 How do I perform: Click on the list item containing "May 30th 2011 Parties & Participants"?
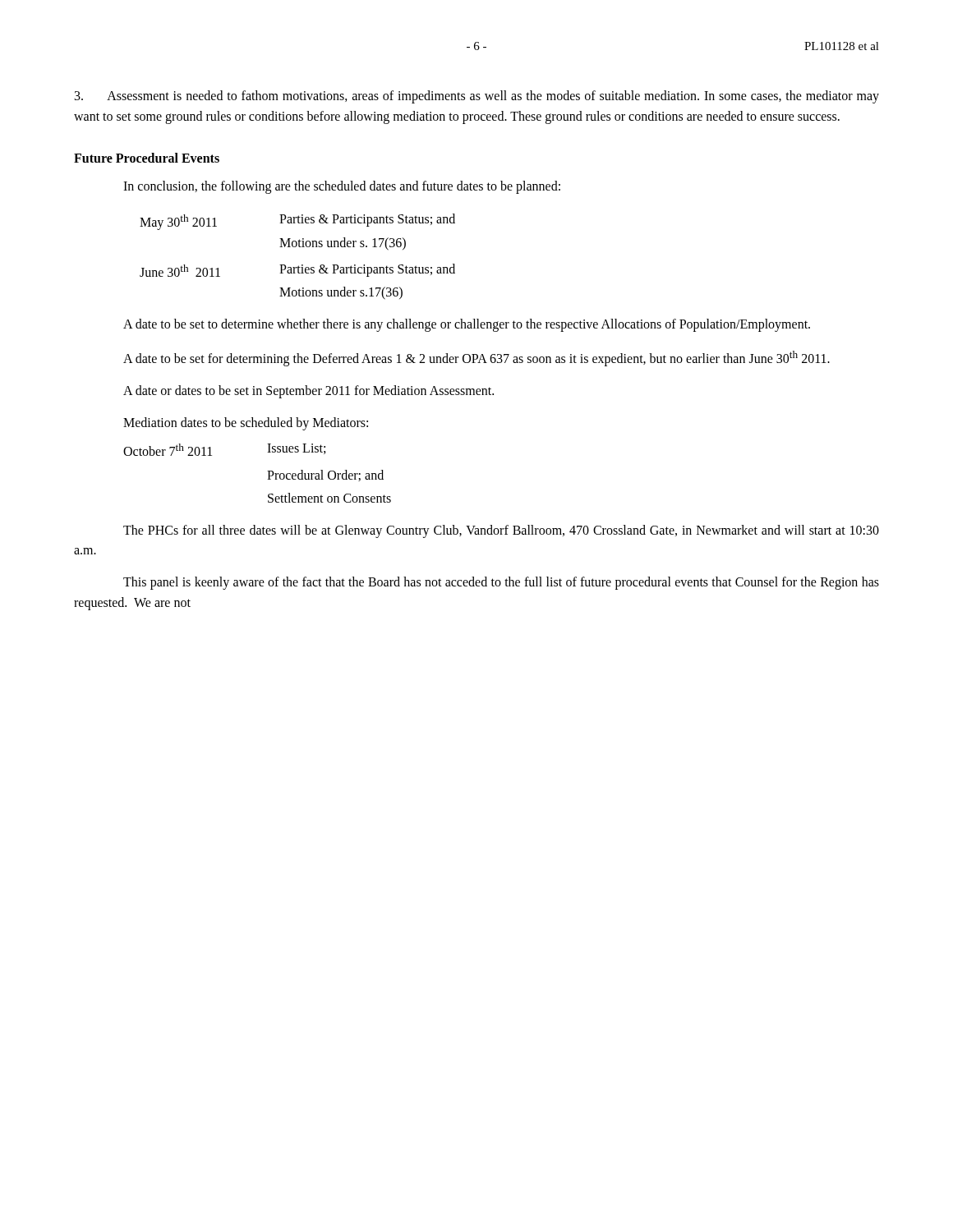click(297, 222)
